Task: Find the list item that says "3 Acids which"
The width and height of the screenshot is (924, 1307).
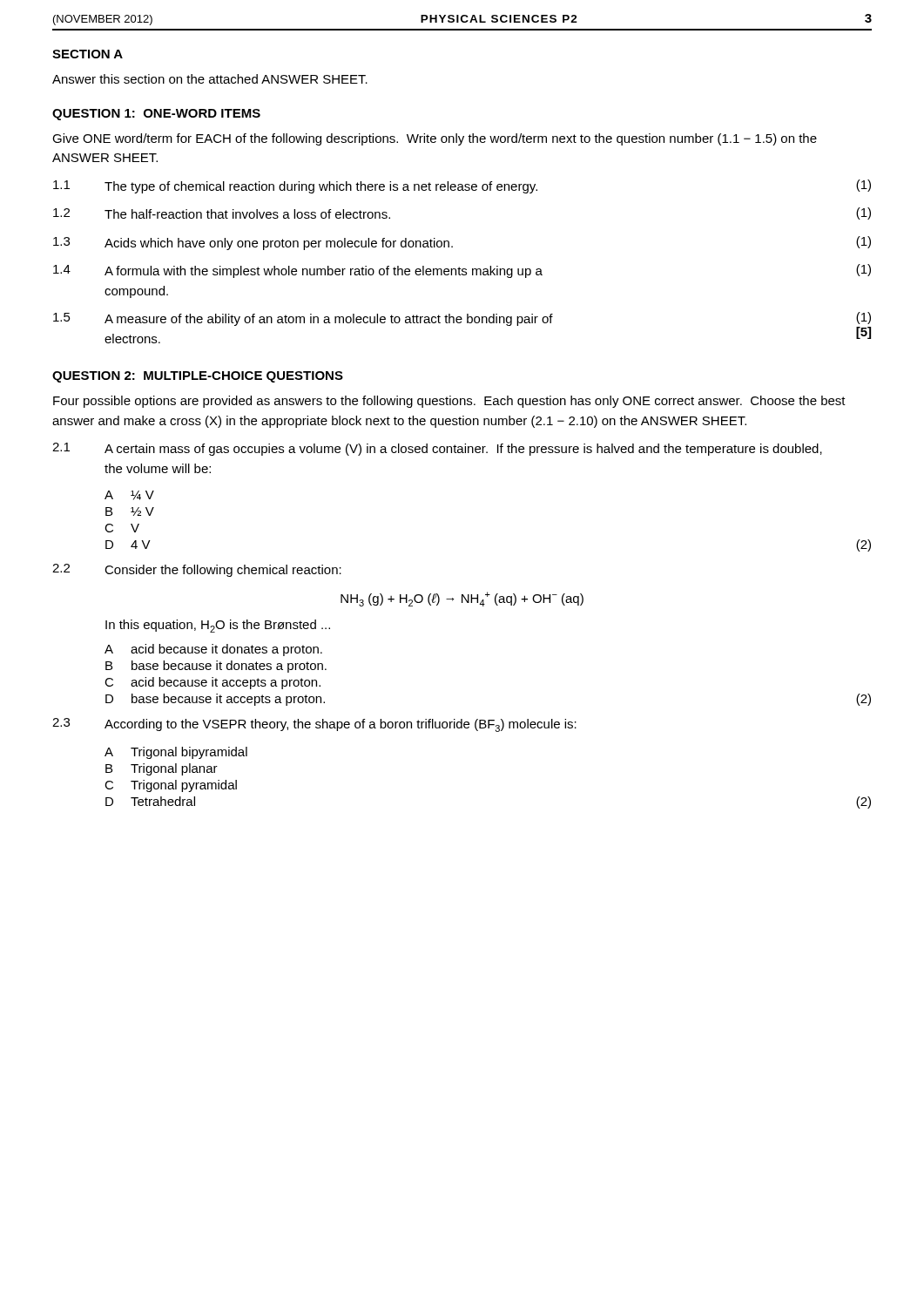Action: point(462,243)
